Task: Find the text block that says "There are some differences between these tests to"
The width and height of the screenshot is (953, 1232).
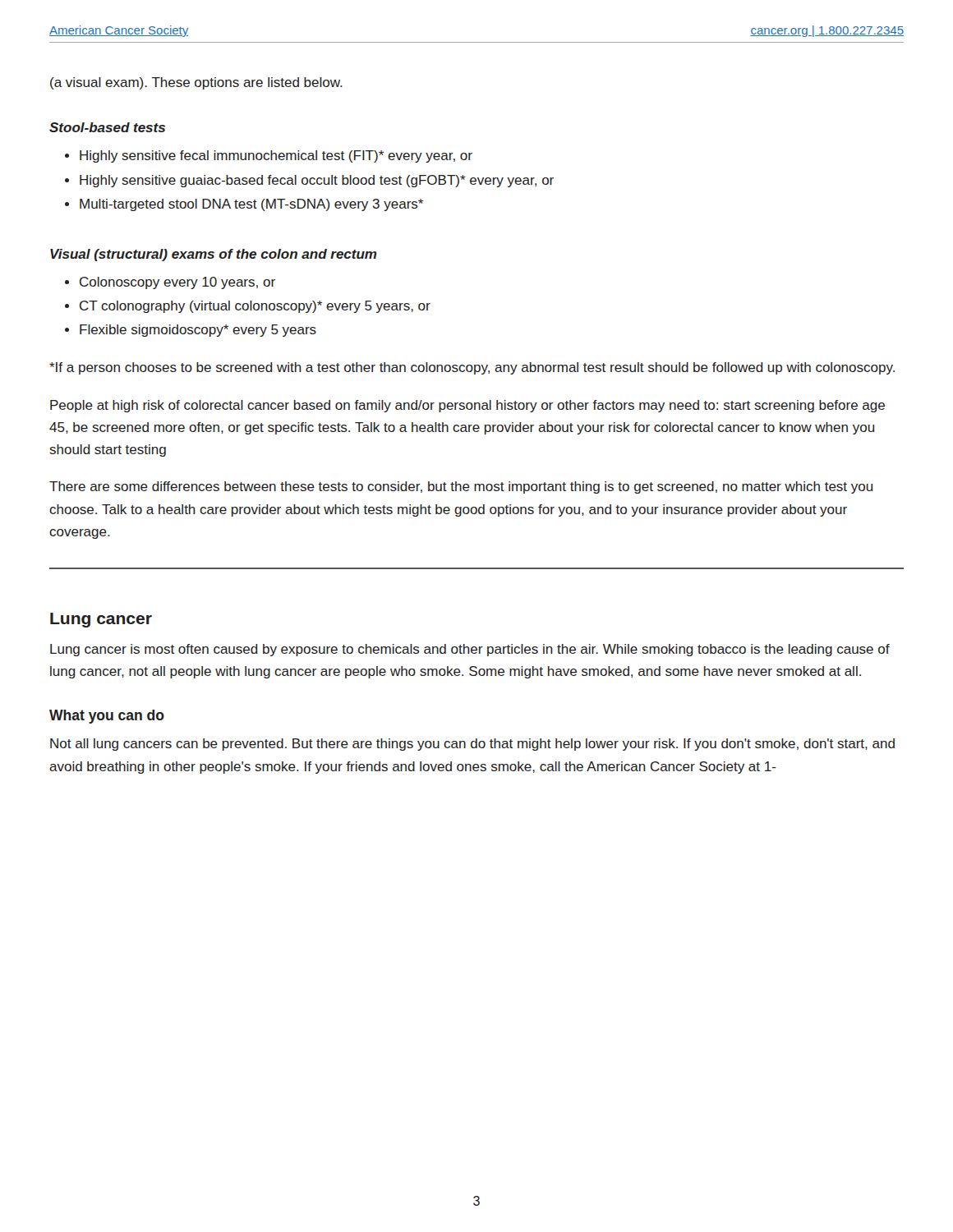Action: coord(461,509)
